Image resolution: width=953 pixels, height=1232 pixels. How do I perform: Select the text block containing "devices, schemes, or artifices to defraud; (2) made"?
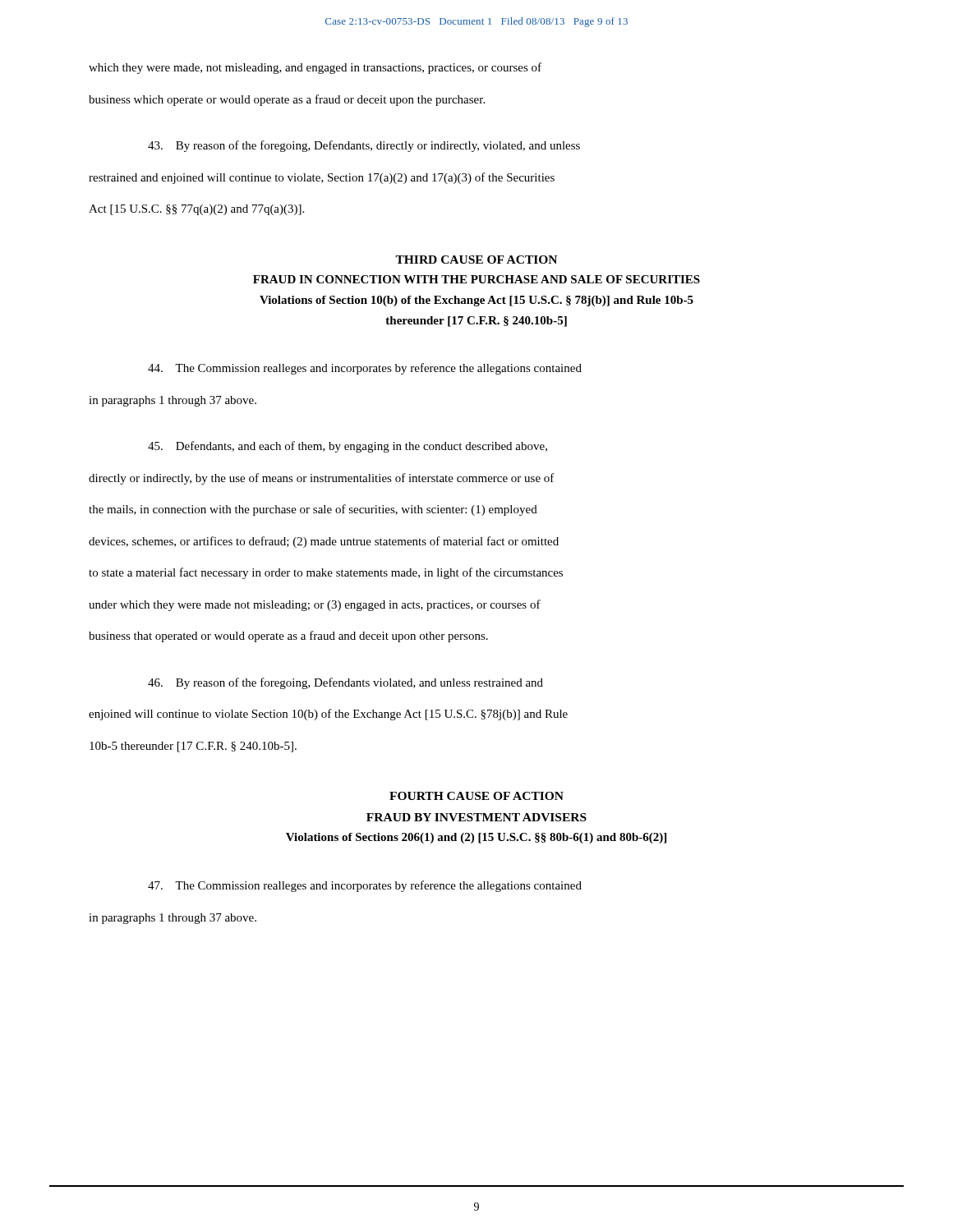tap(324, 541)
